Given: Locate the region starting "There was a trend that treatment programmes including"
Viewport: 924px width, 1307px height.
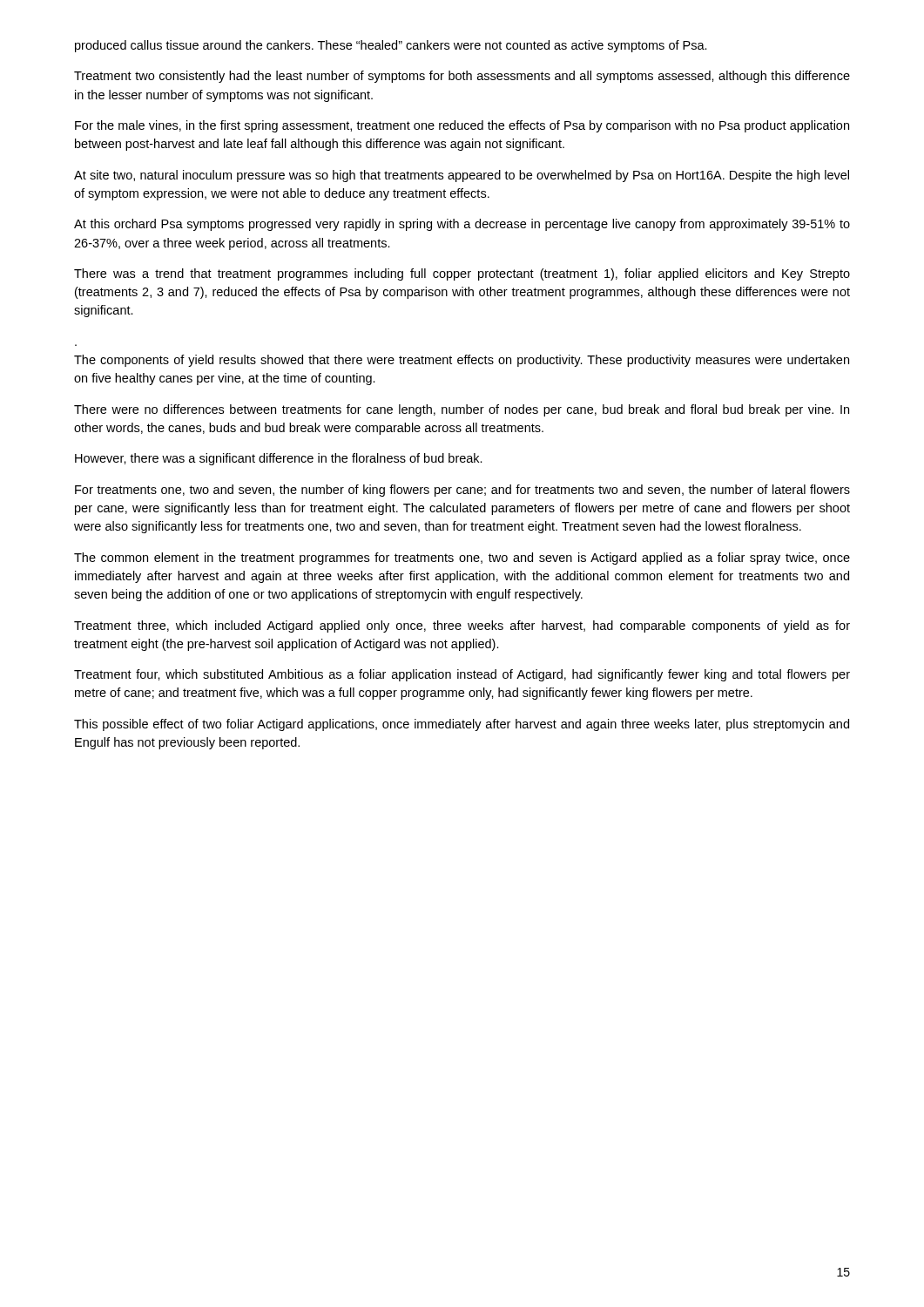Looking at the screenshot, I should click(462, 292).
